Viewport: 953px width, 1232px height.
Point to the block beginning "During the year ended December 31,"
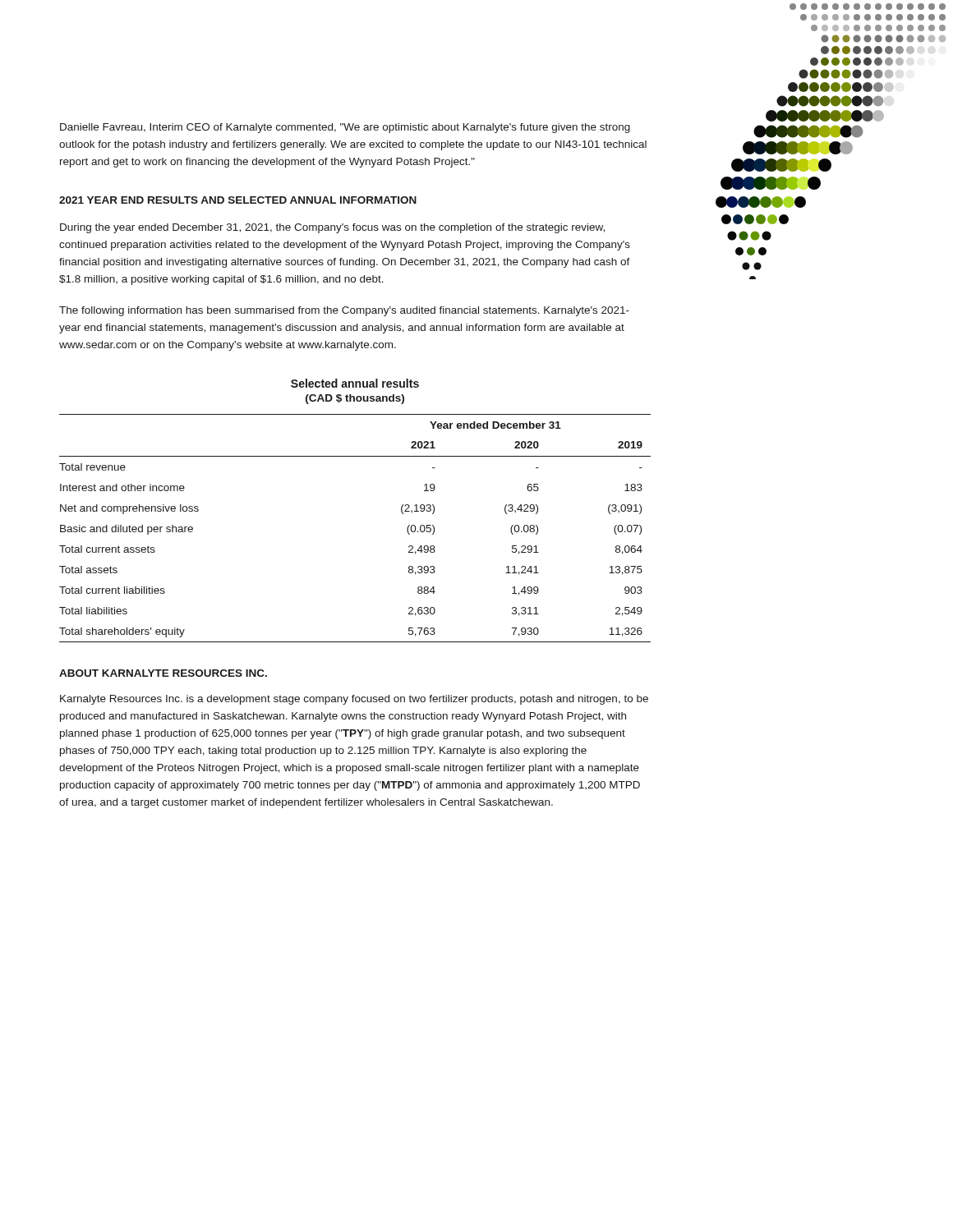345,253
